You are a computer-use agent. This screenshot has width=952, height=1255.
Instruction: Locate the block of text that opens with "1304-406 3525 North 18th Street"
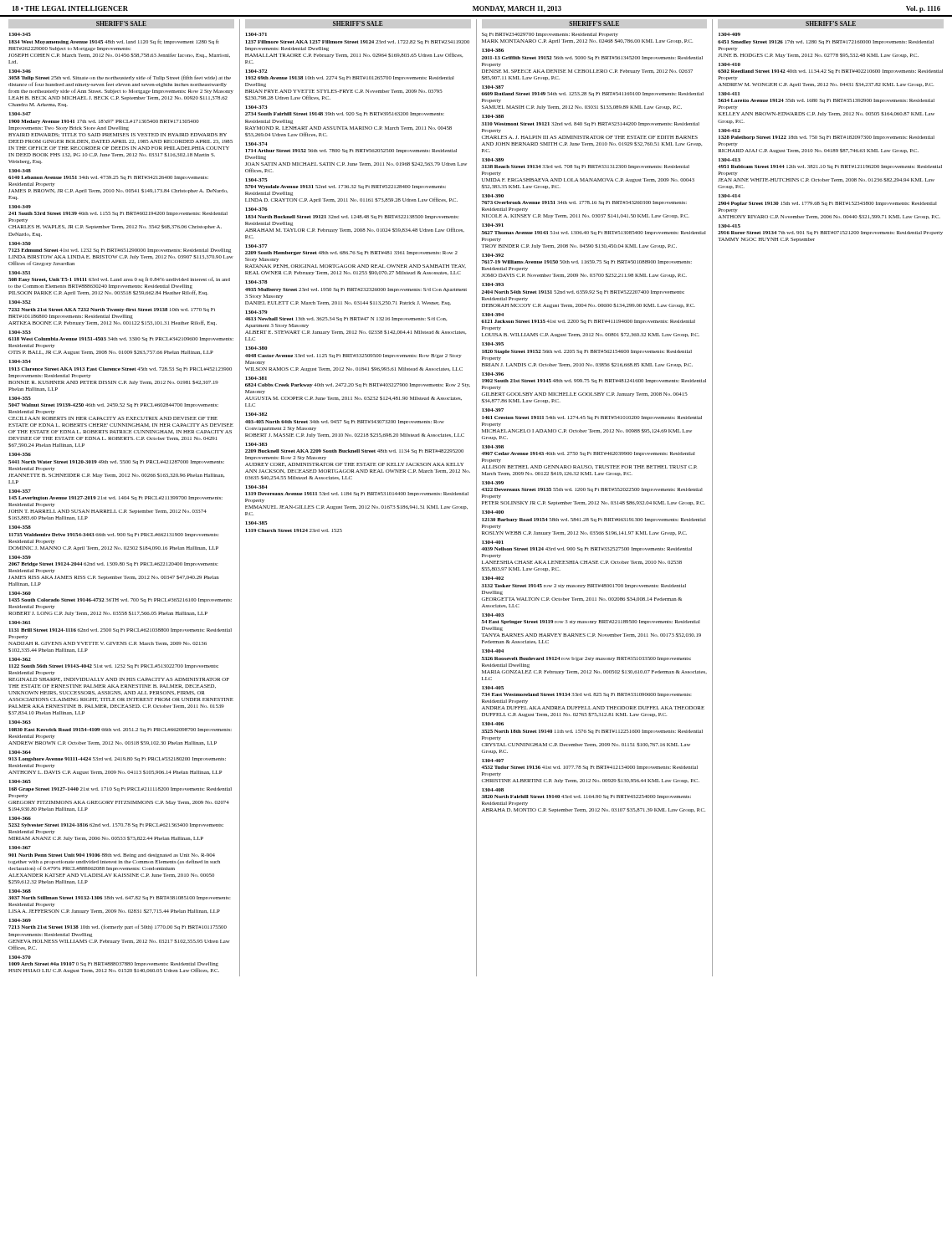(594, 737)
